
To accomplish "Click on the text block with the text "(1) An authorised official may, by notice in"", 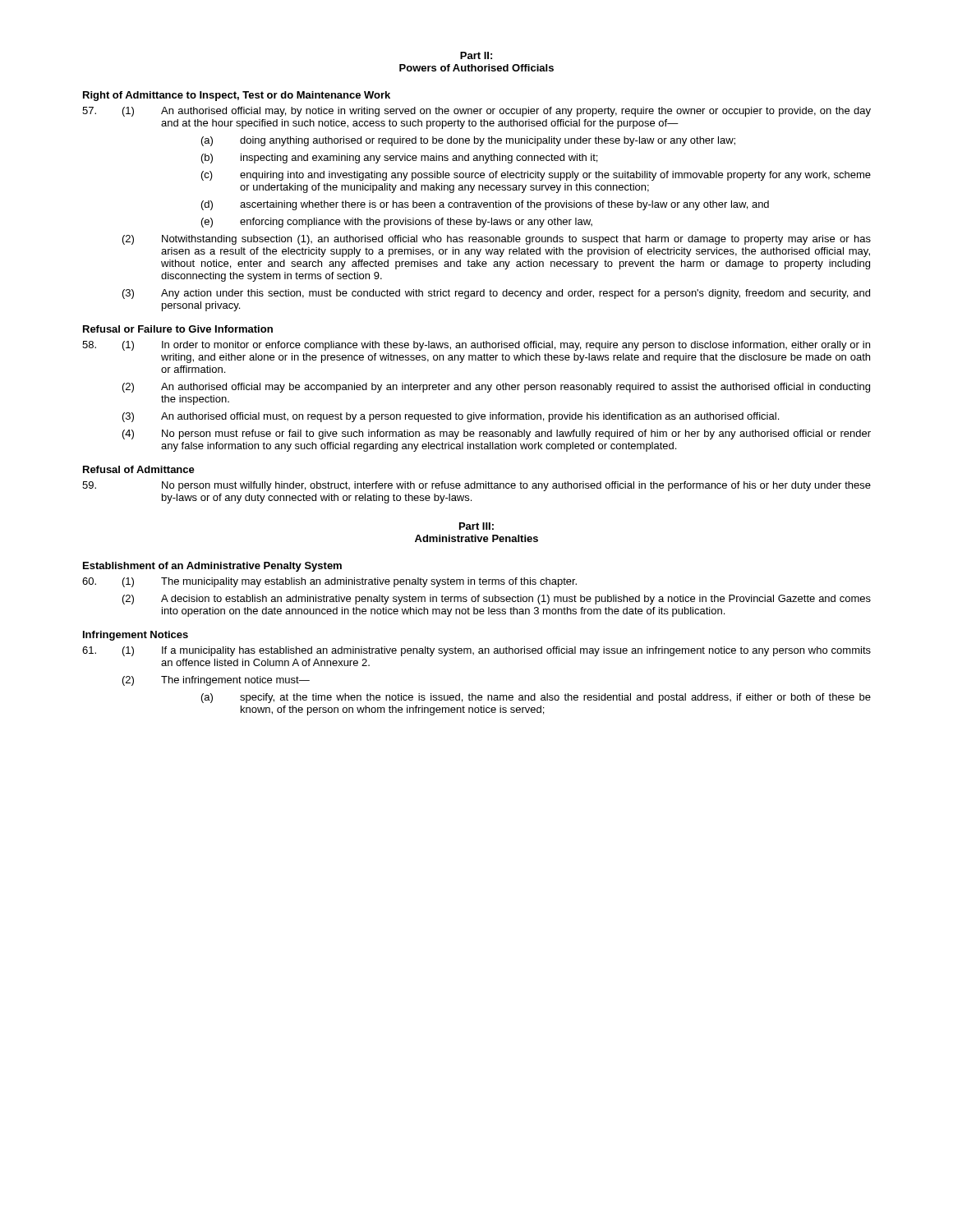I will click(476, 117).
